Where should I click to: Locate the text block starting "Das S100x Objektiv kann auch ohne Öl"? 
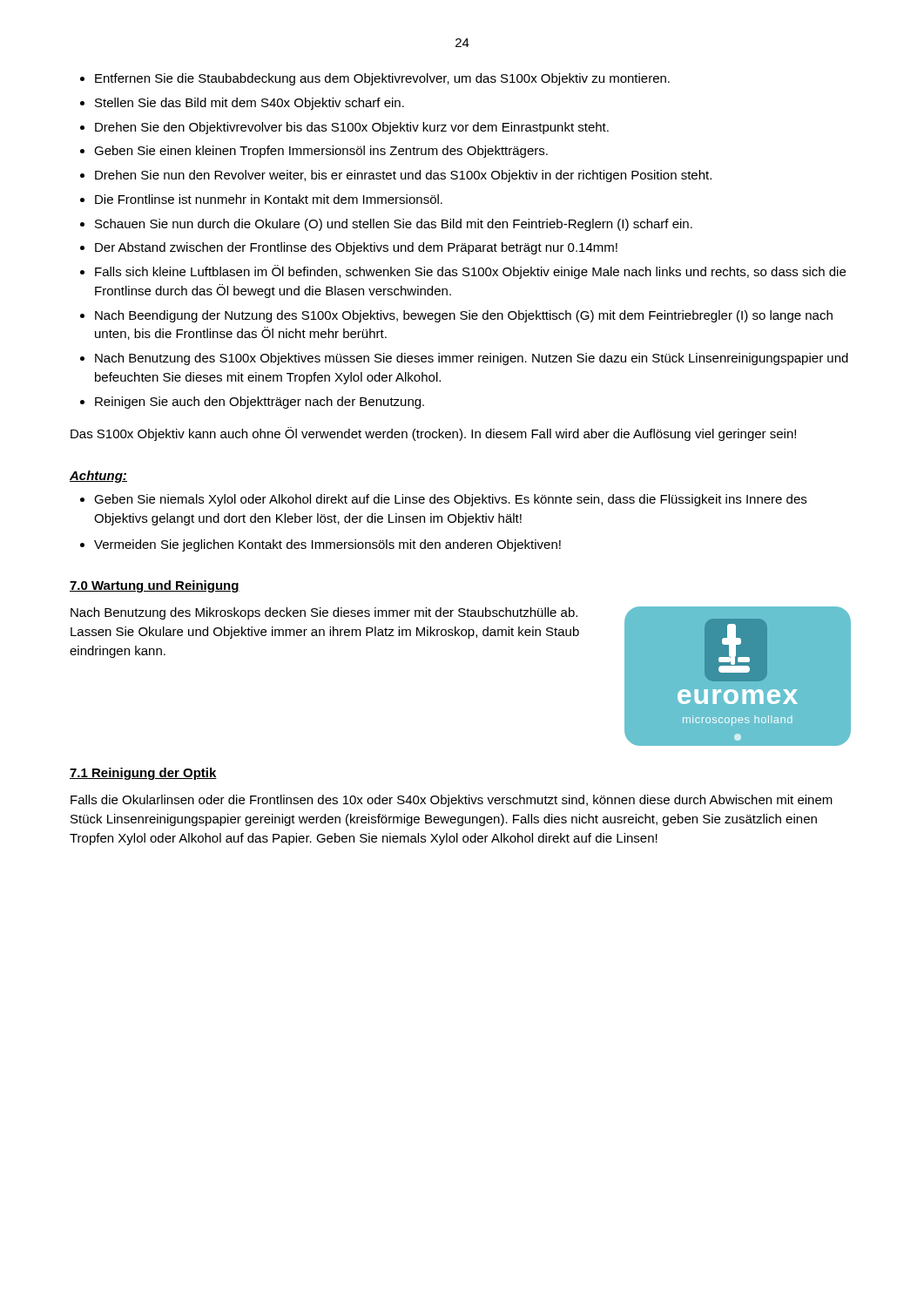(433, 434)
